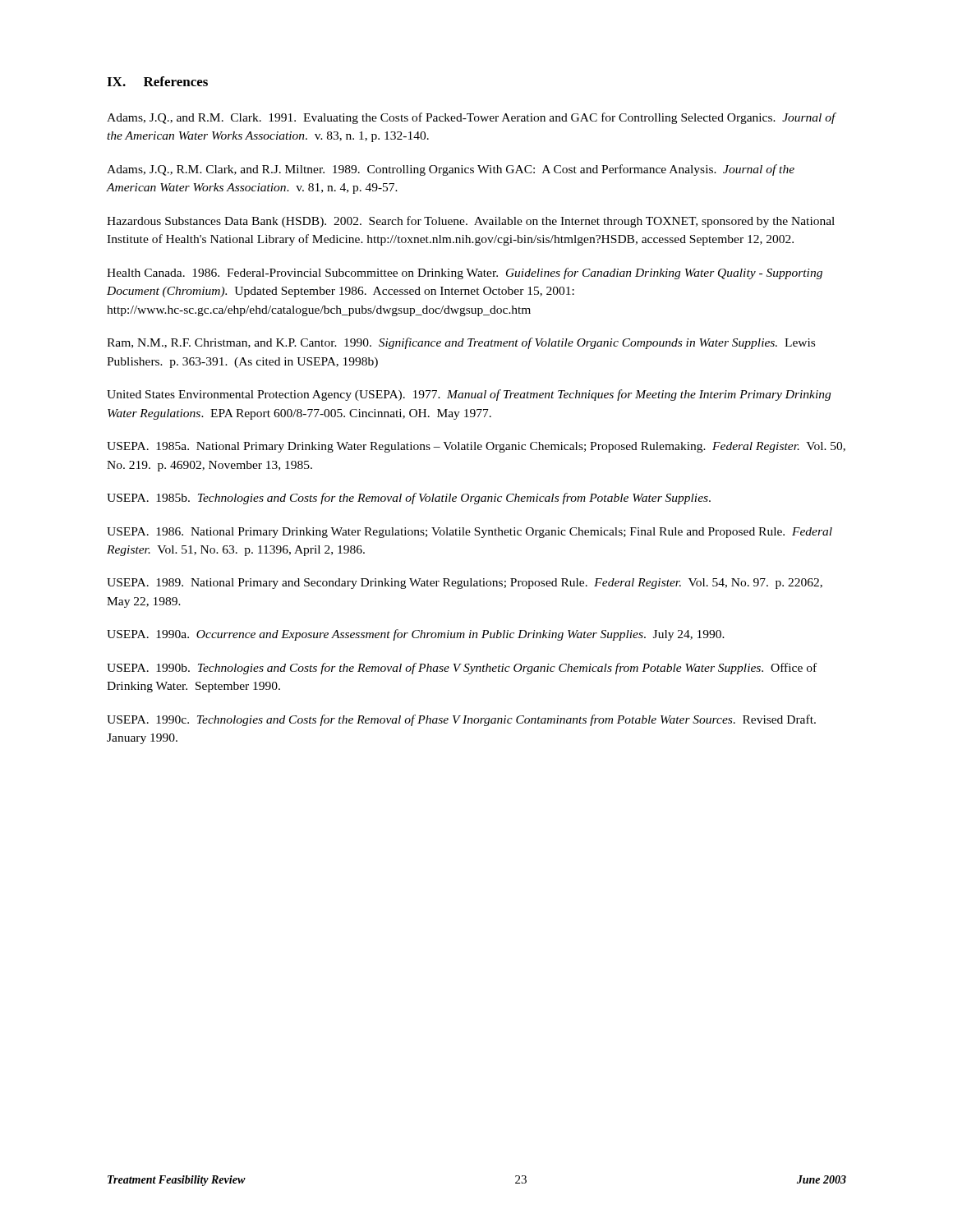Locate the text block with the text "Adams, J.Q., R.M."
This screenshot has width=953, height=1232.
(451, 178)
